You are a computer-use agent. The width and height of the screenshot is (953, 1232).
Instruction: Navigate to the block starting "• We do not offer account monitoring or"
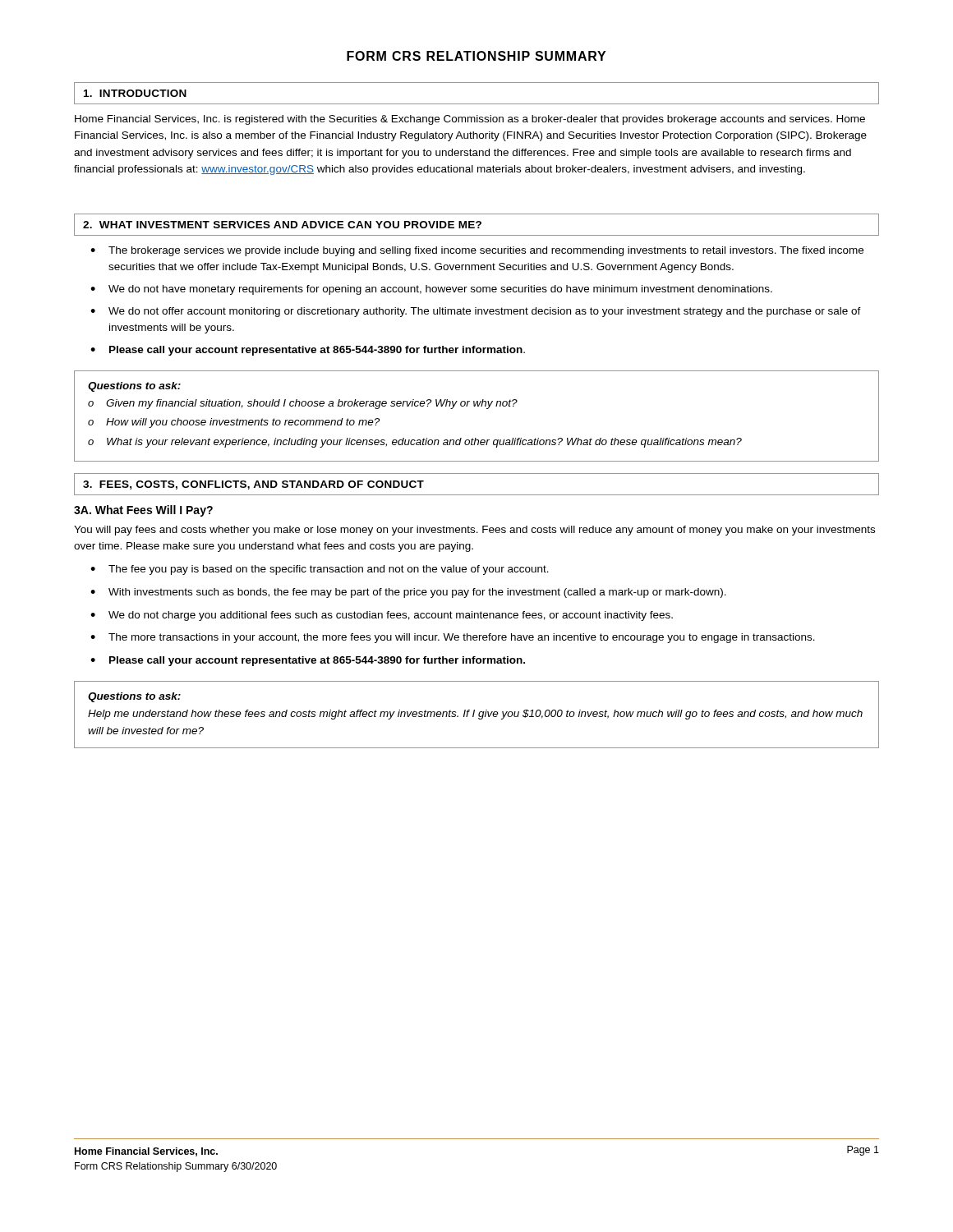485,320
